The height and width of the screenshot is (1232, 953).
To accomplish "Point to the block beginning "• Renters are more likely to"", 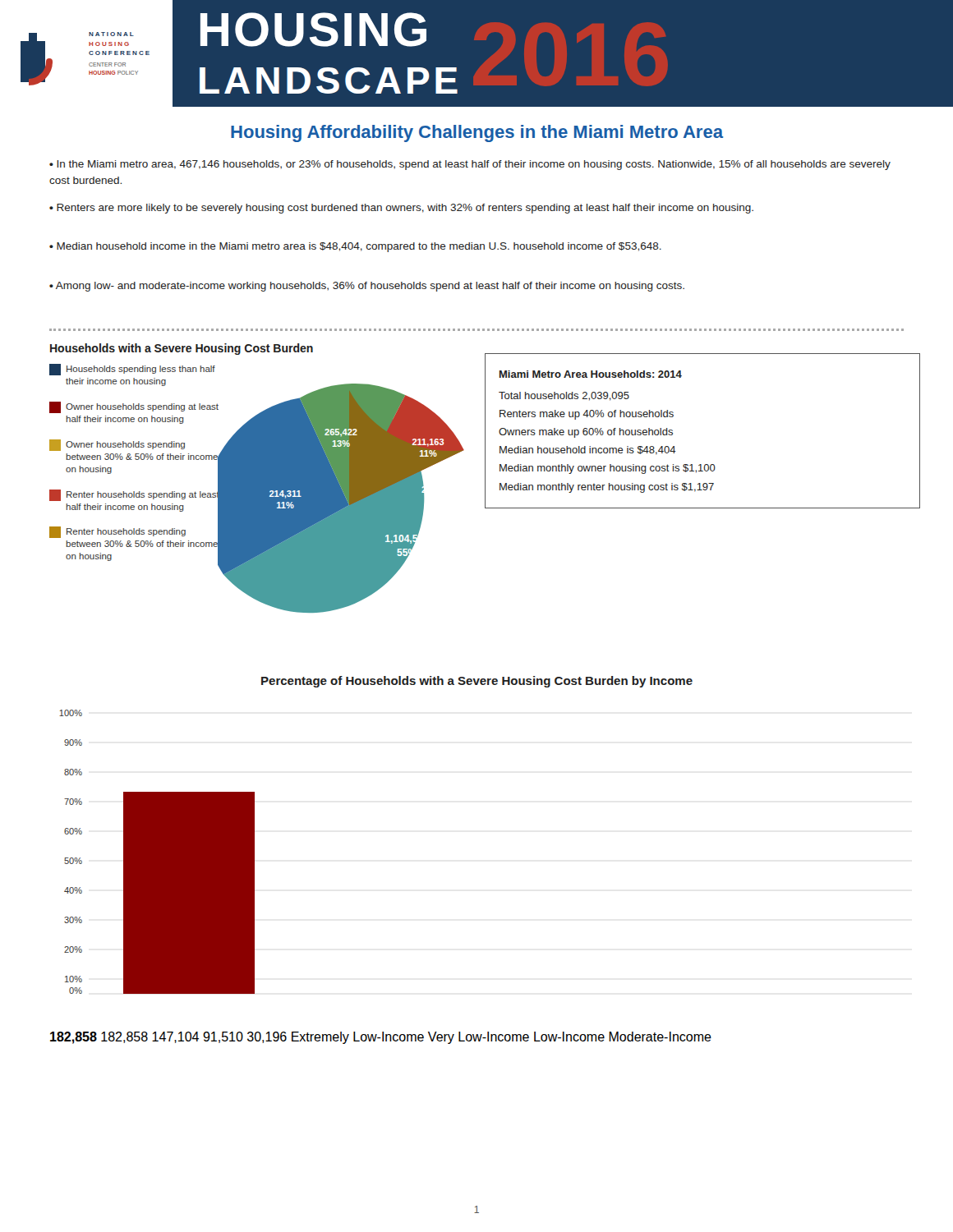I will (402, 207).
